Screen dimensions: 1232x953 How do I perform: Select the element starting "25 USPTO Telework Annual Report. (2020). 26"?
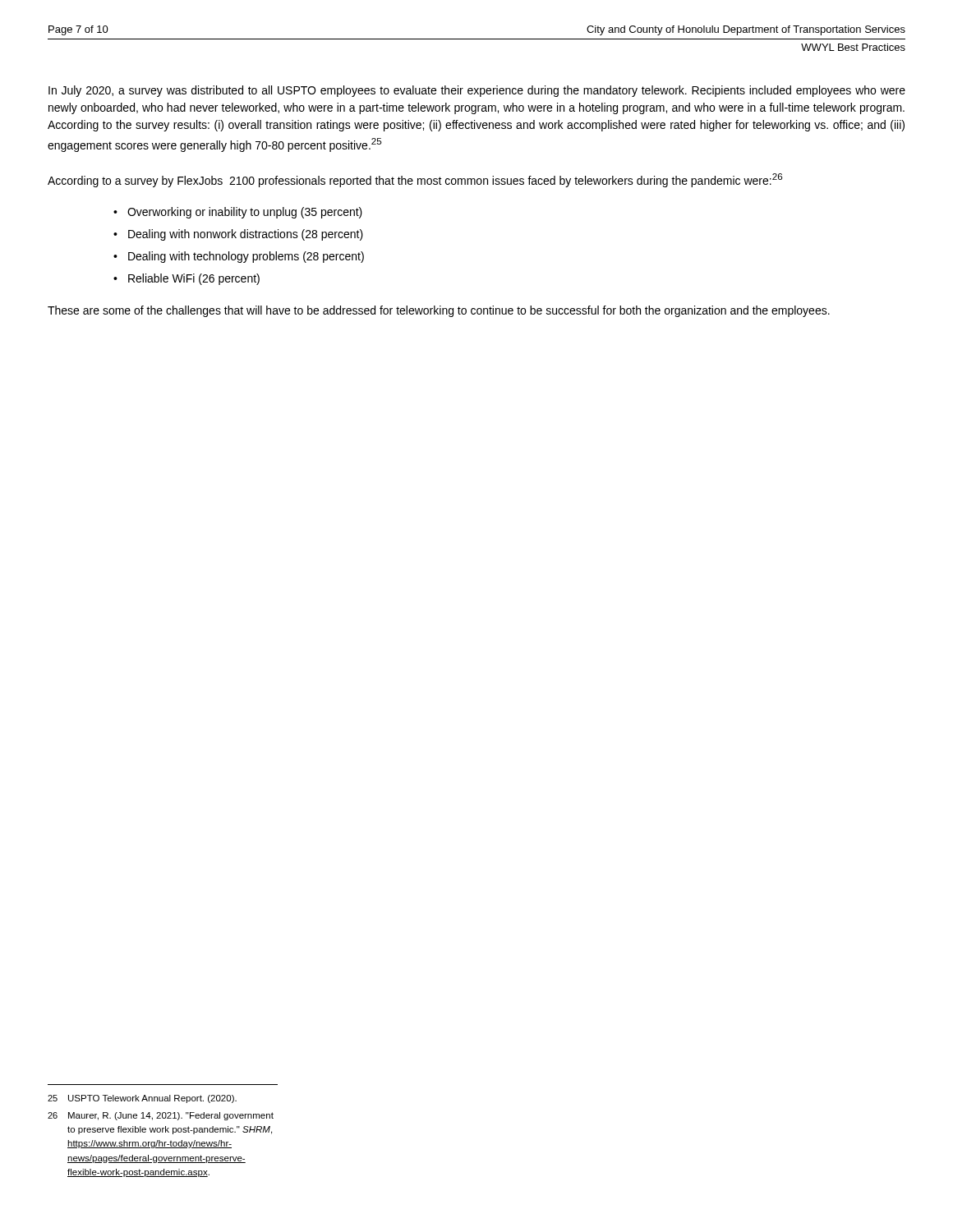[x=163, y=1135]
